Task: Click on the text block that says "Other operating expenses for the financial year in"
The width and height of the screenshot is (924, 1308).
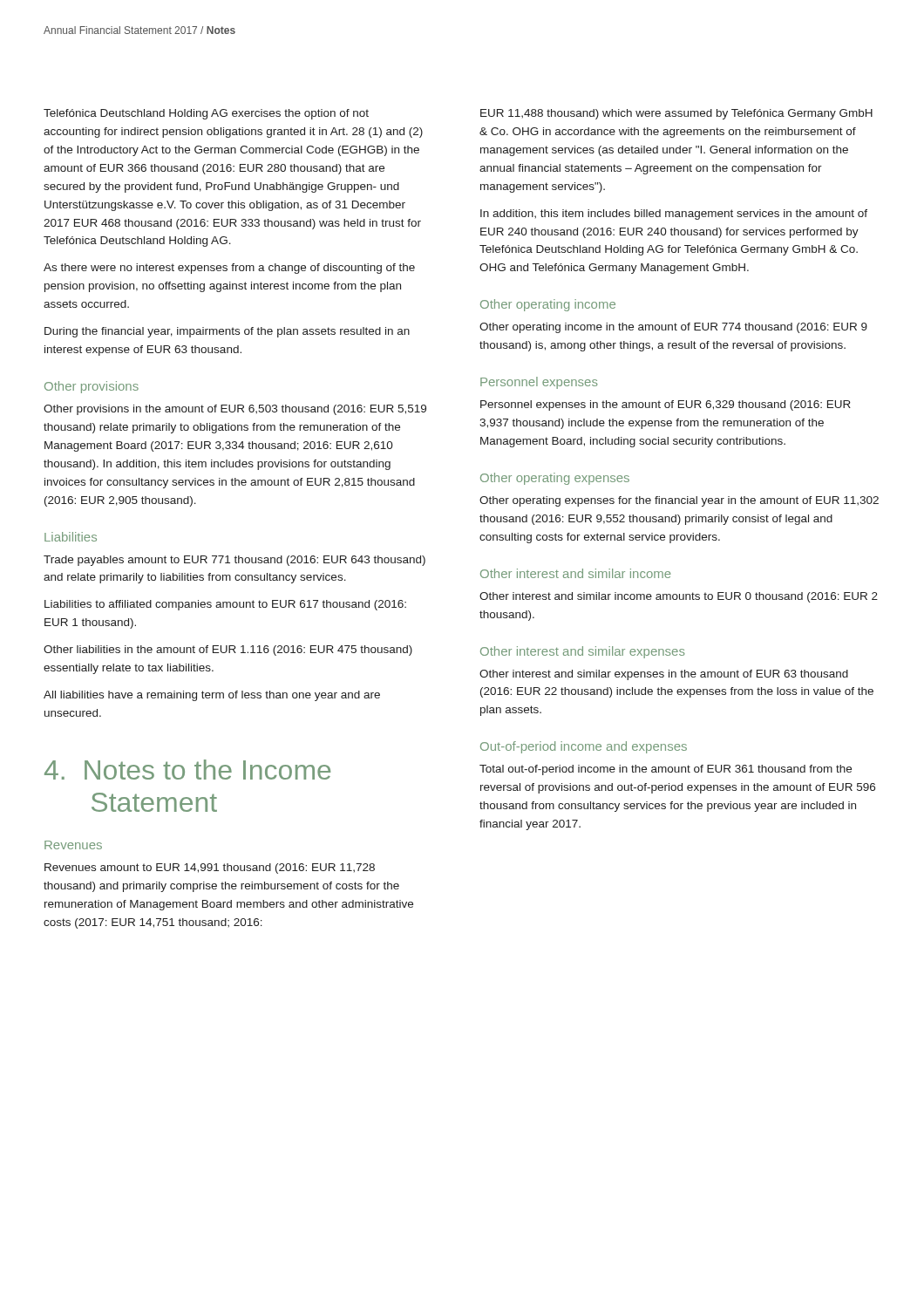Action: coord(680,519)
